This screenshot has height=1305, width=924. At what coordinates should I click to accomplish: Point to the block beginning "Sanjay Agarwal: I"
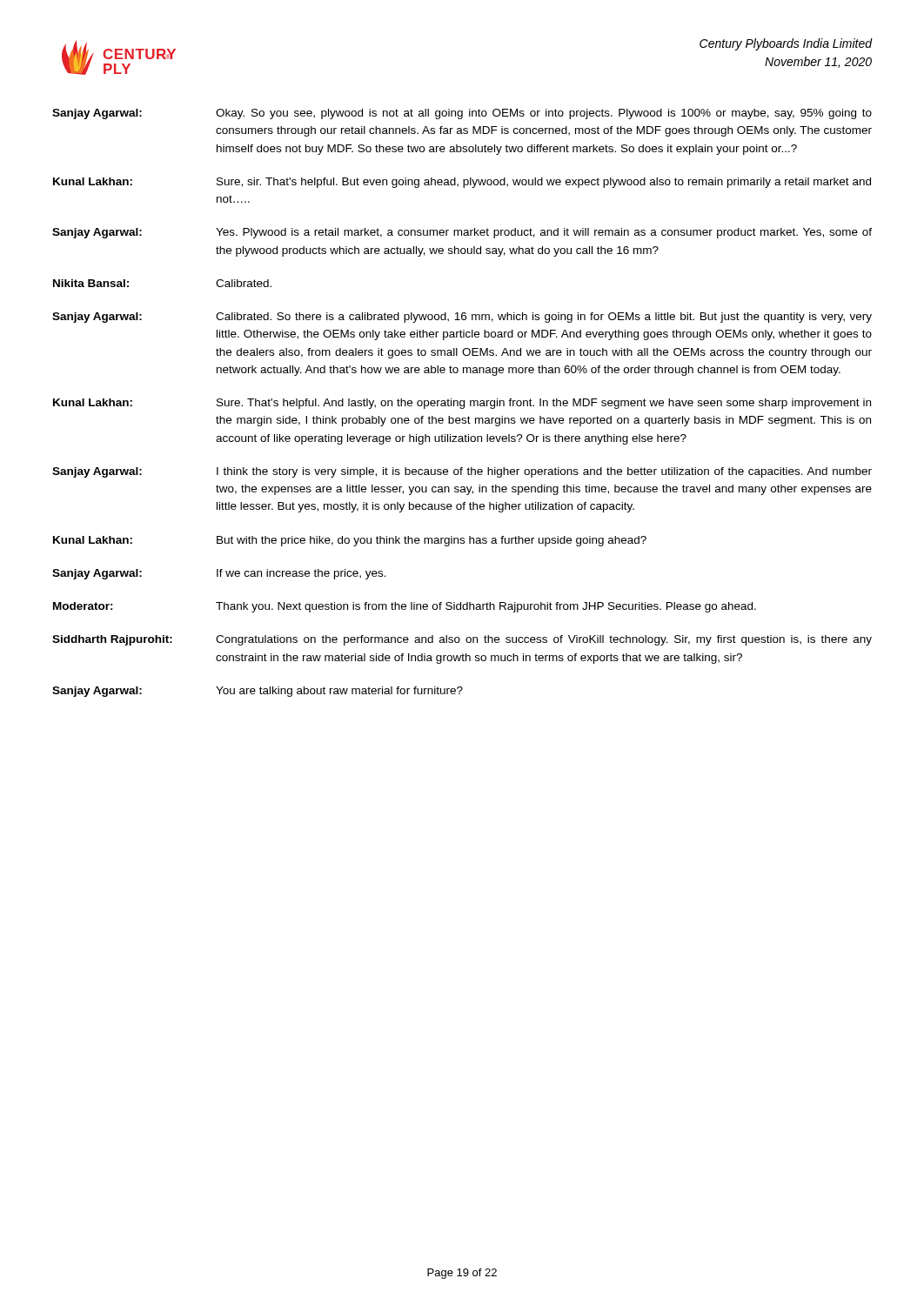coord(462,489)
